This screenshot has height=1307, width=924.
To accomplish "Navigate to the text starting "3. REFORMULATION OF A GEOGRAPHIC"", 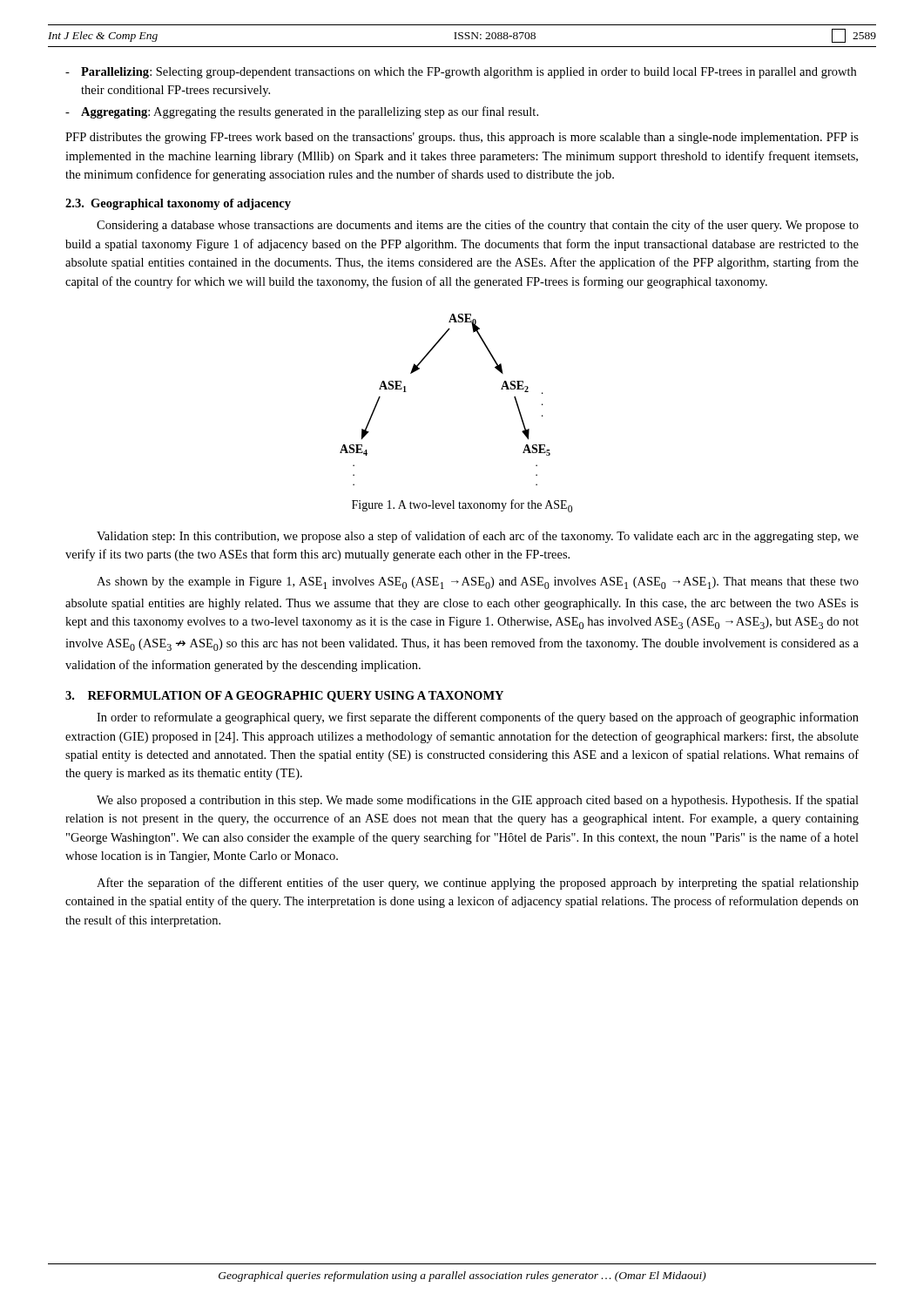I will [285, 695].
